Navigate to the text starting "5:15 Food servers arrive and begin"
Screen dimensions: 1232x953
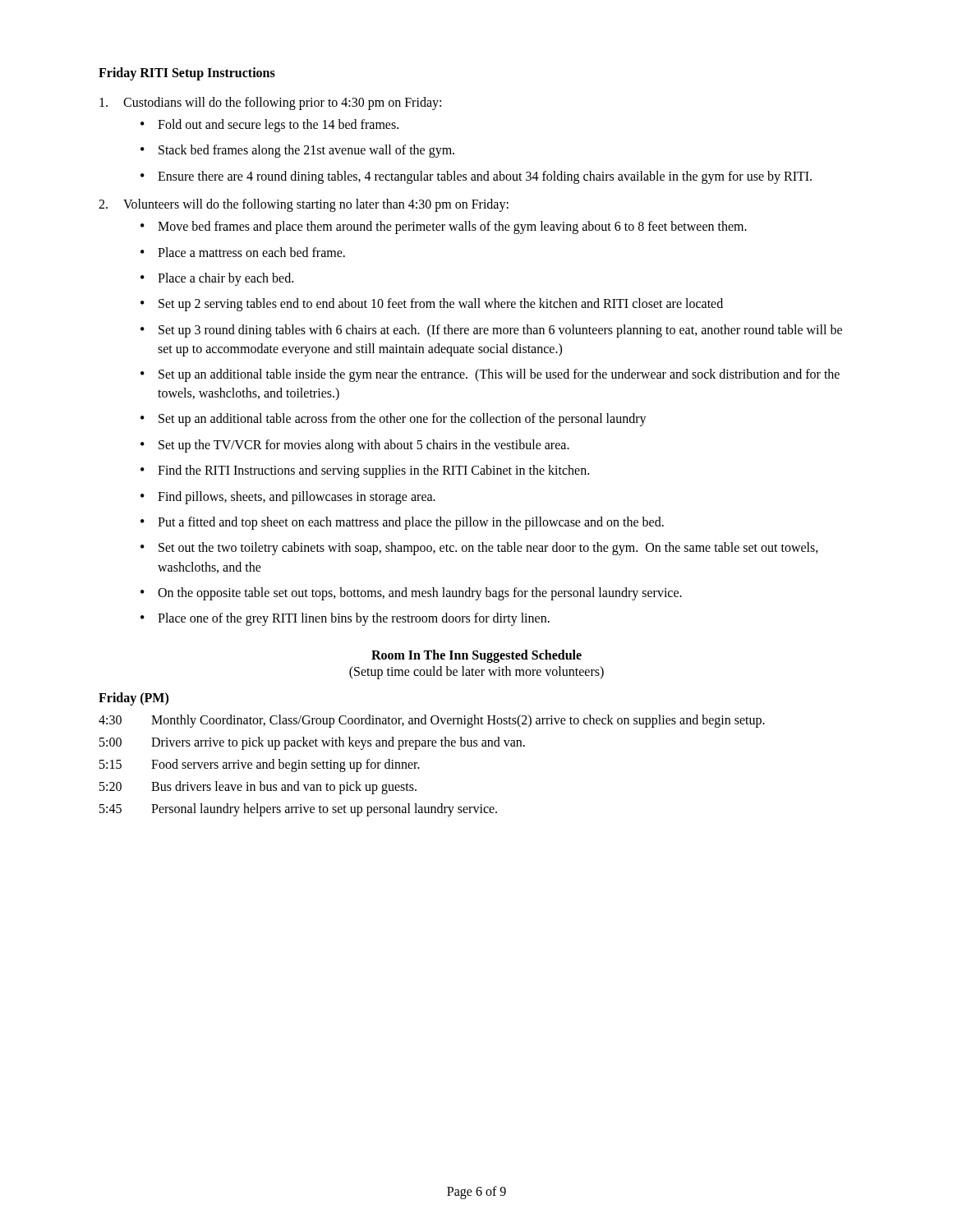(x=260, y=765)
